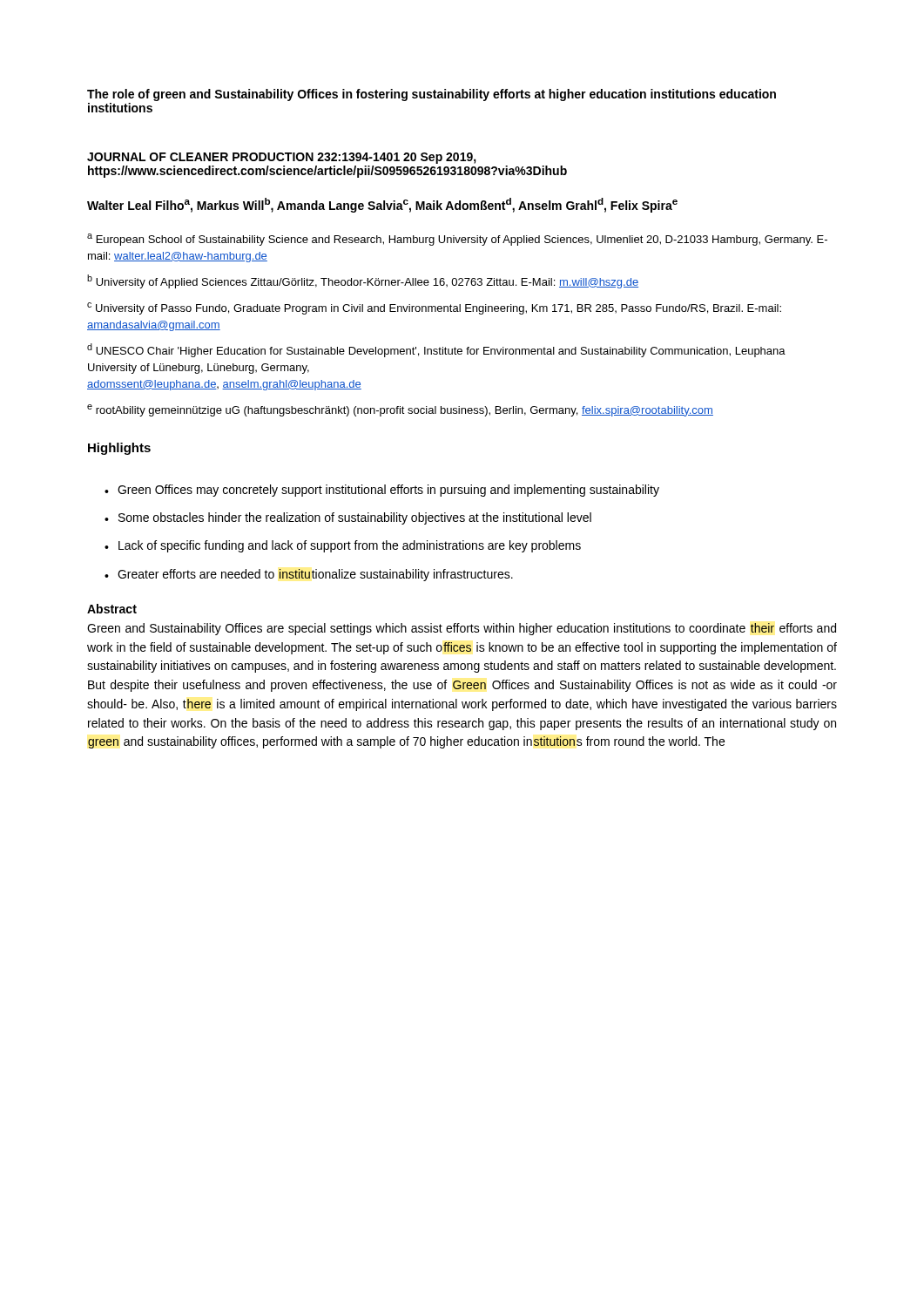Navigate to the text starting "• Green Offices may"

click(382, 491)
